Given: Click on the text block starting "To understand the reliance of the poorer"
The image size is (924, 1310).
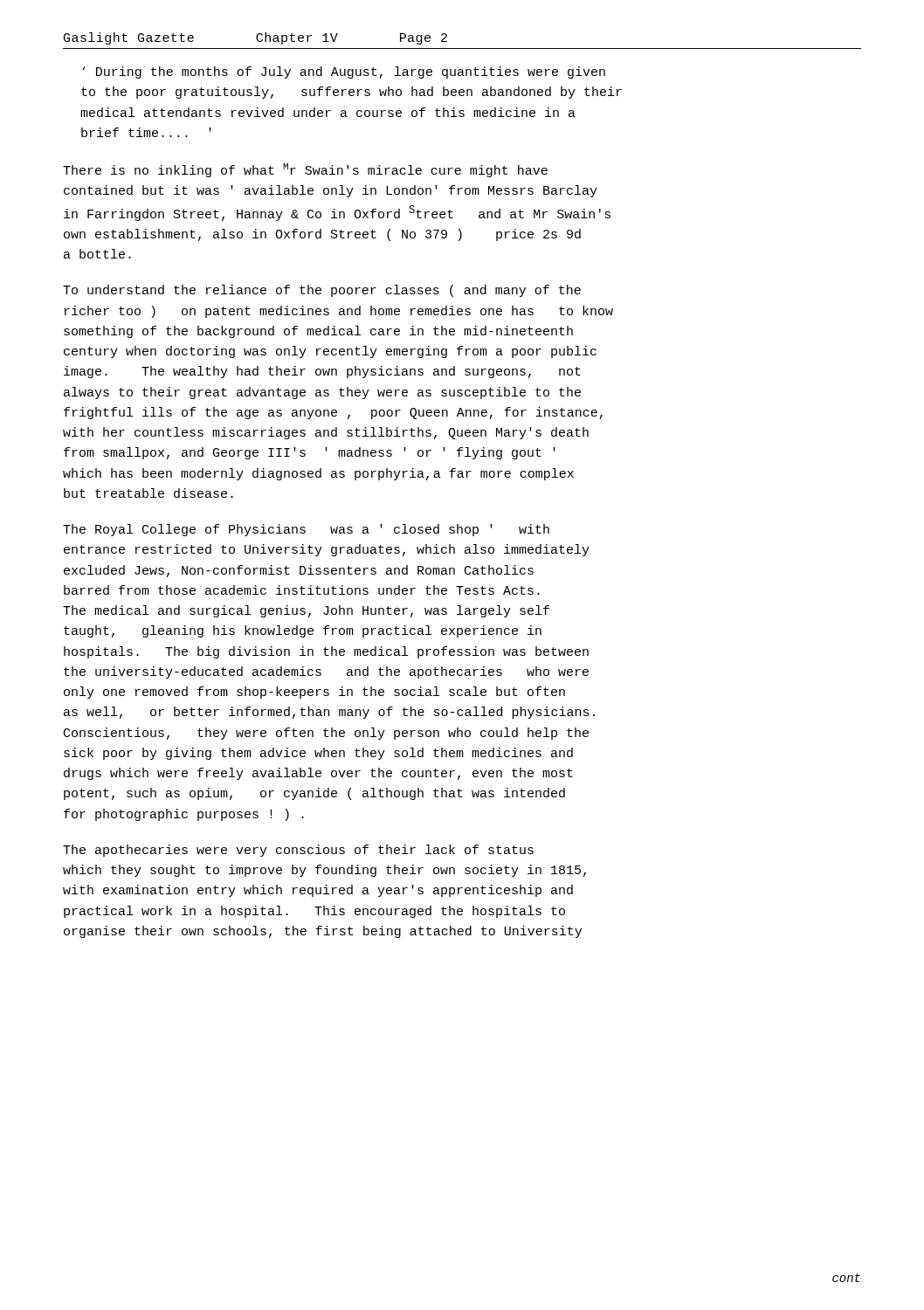Looking at the screenshot, I should coord(338,393).
